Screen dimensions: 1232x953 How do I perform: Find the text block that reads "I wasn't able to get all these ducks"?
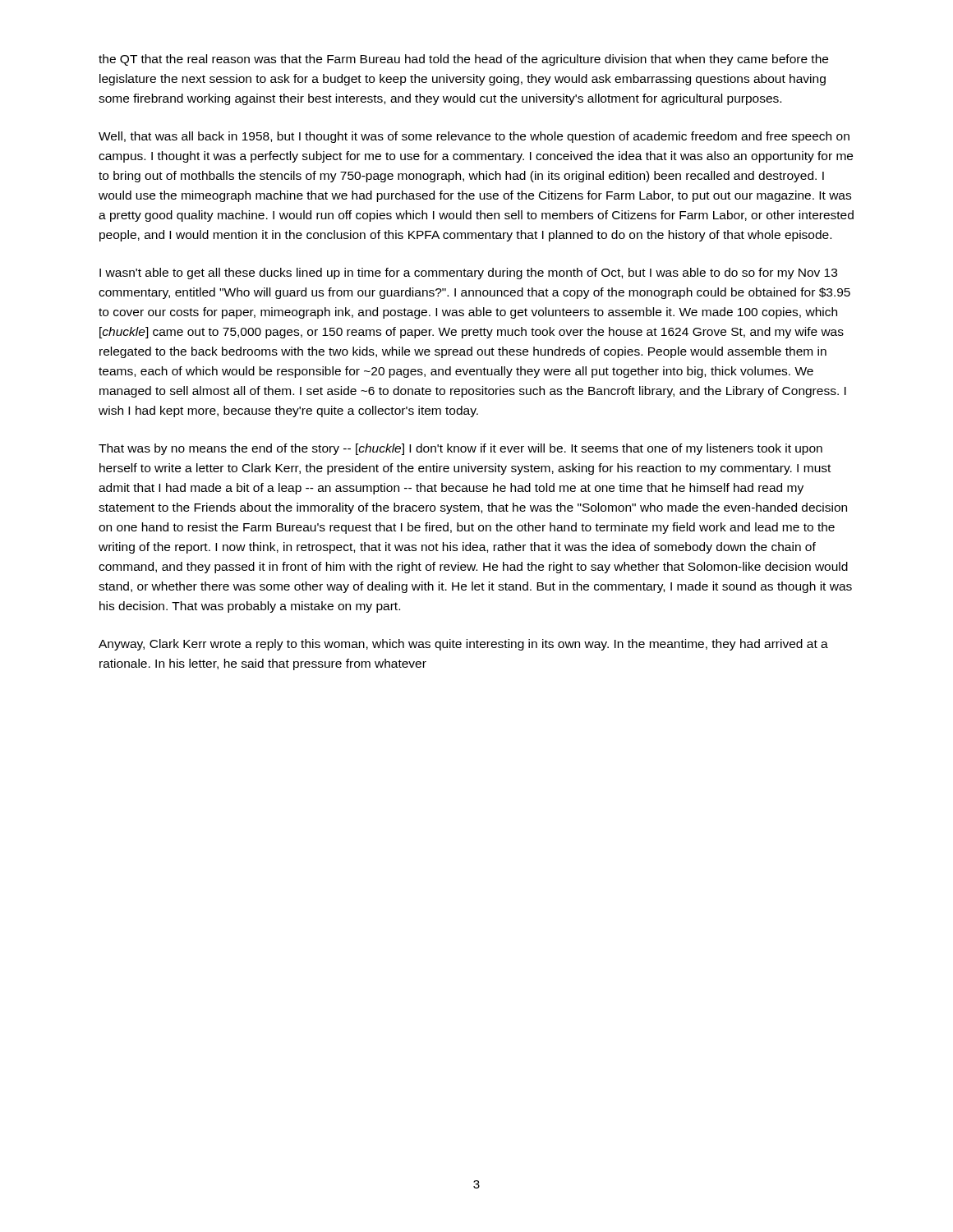click(475, 341)
